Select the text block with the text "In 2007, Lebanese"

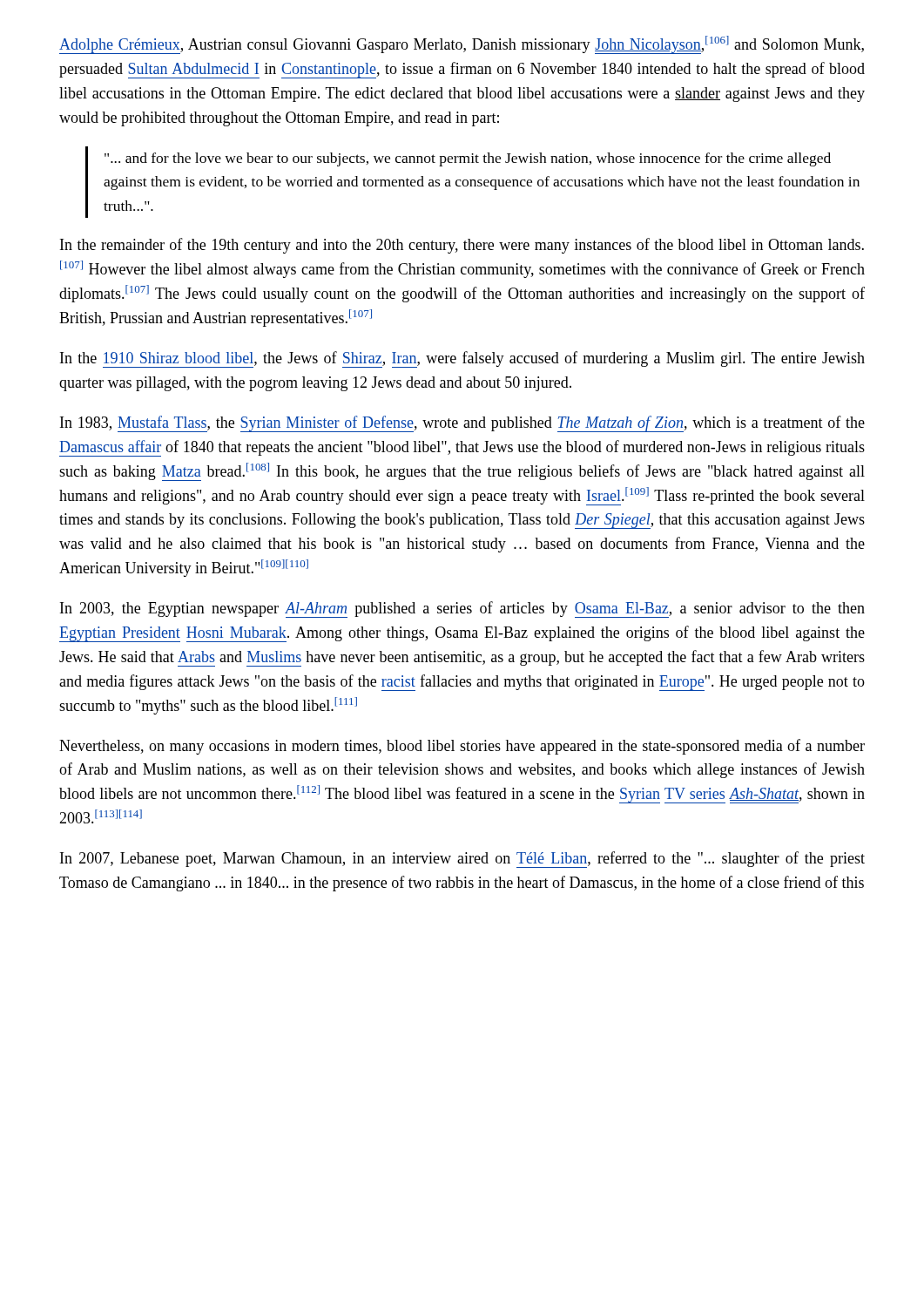462,871
